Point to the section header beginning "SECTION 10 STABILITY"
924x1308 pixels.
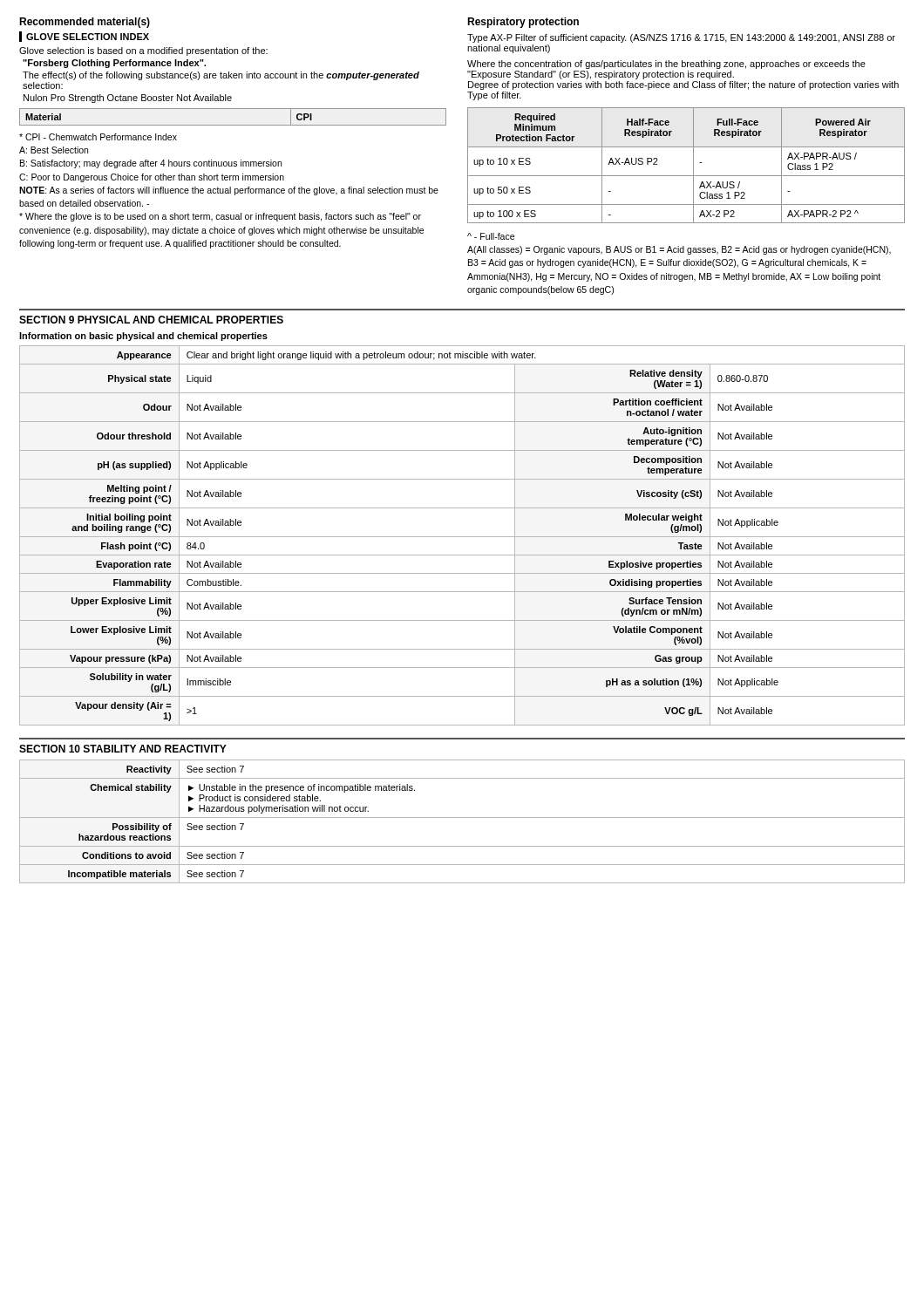point(123,749)
